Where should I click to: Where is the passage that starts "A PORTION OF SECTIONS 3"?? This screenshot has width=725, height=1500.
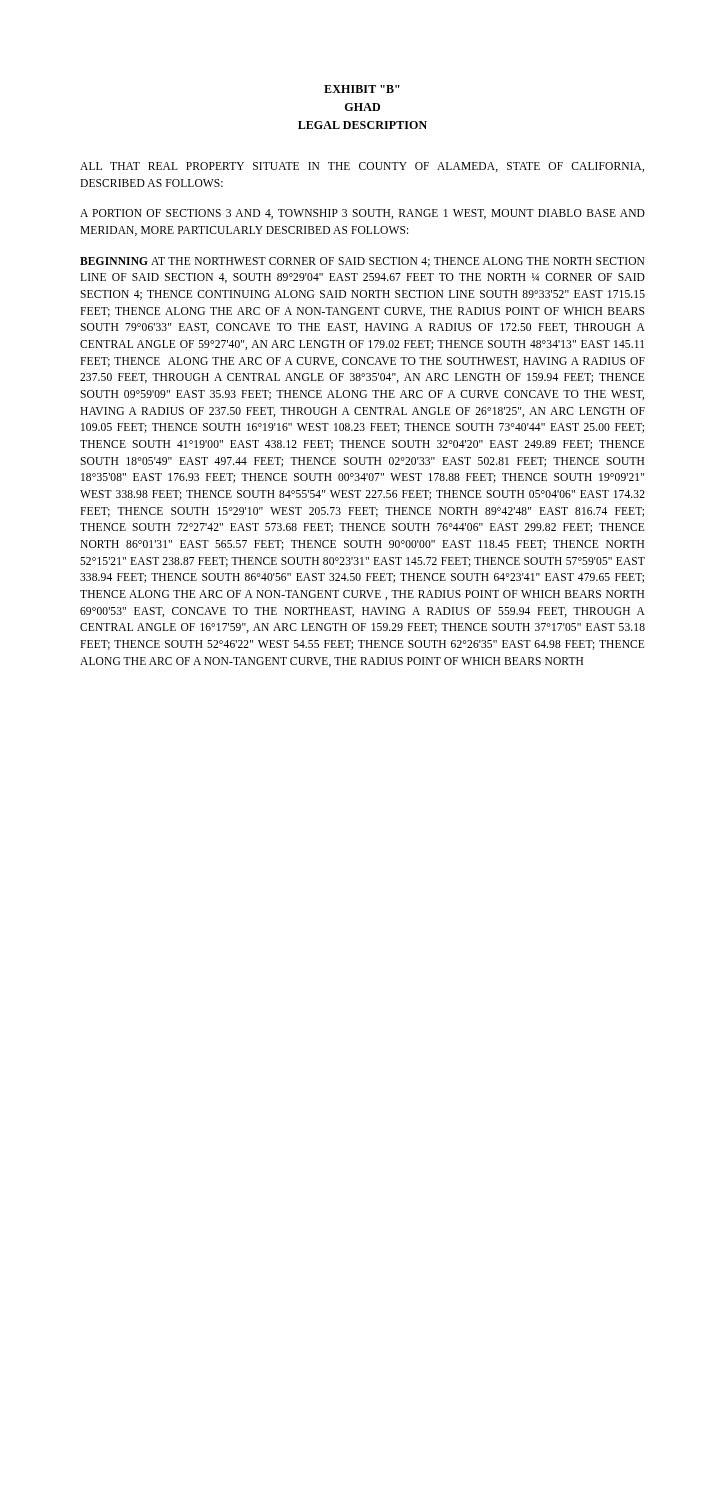pyautogui.click(x=362, y=222)
